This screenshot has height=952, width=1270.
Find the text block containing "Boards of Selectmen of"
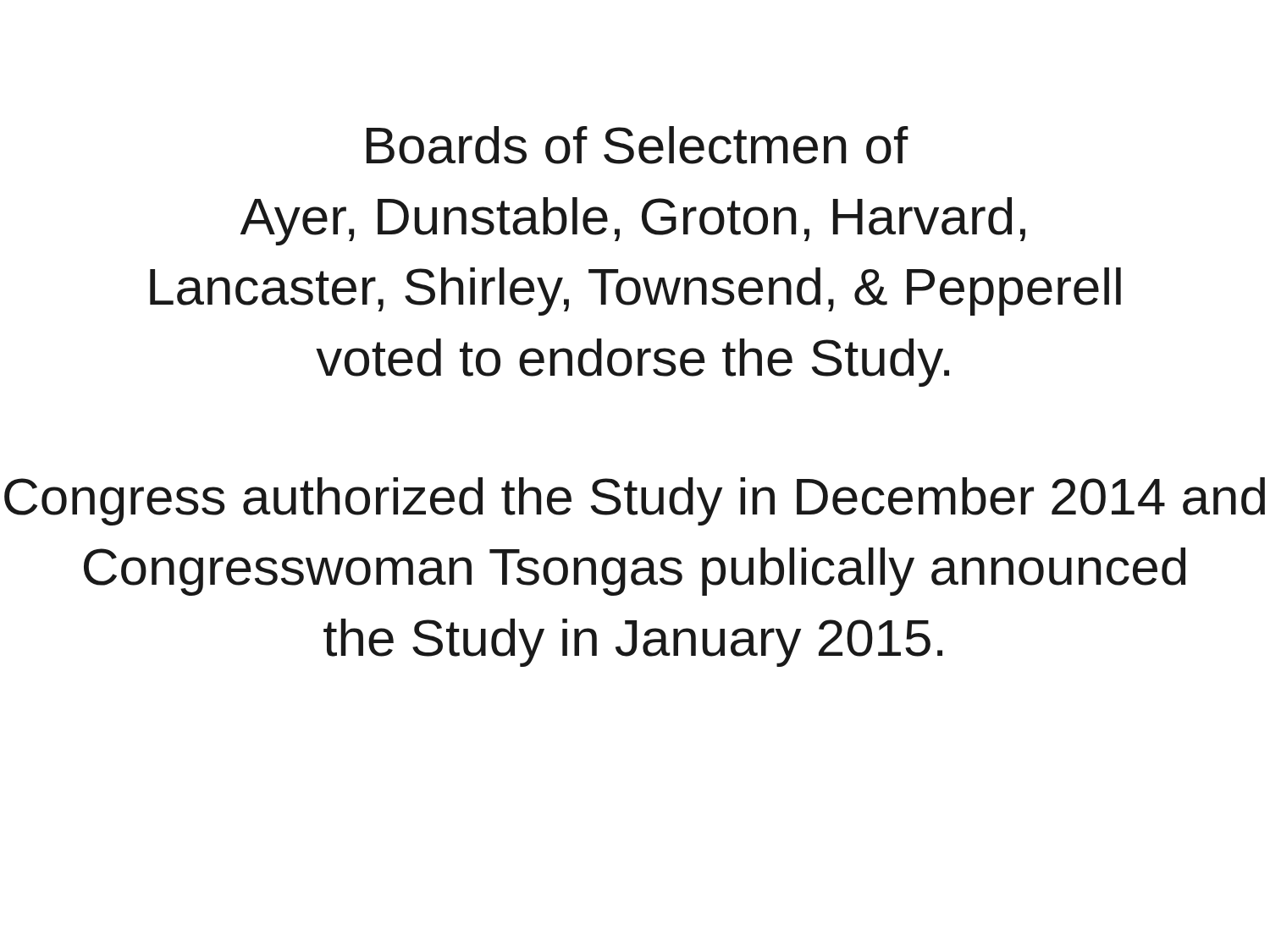[x=635, y=251]
